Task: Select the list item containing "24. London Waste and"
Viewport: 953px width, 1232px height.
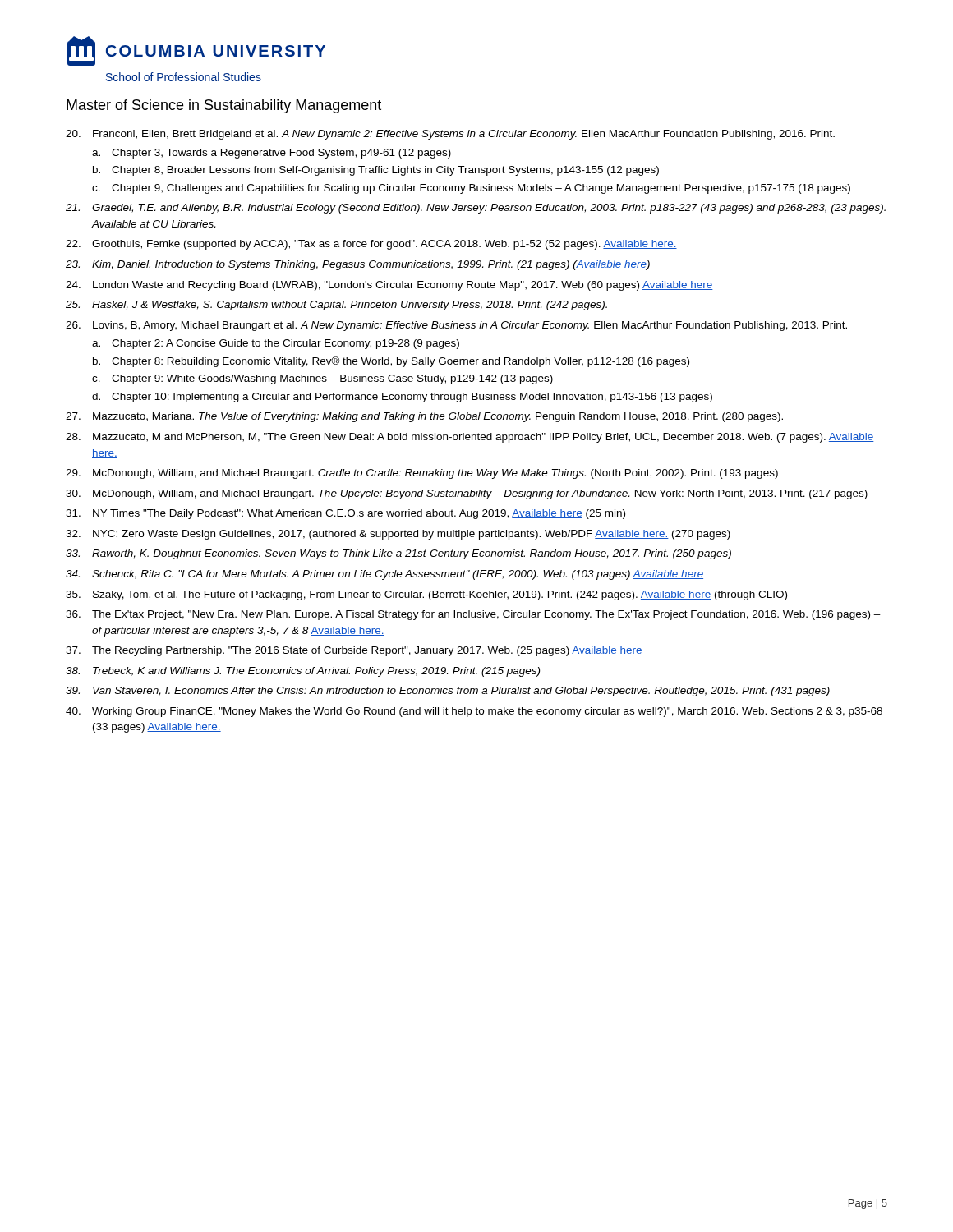Action: 402,284
